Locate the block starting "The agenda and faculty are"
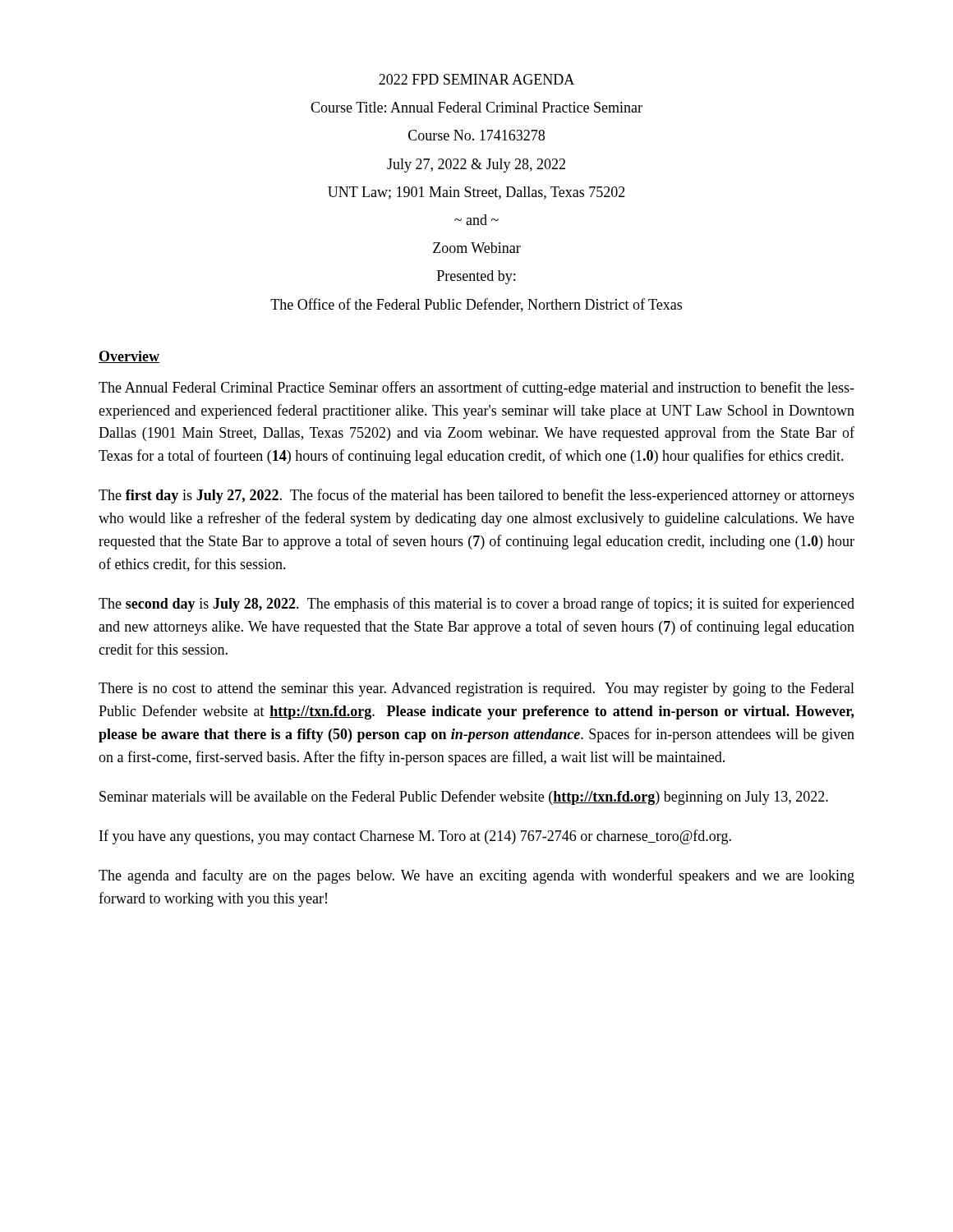 (x=476, y=887)
